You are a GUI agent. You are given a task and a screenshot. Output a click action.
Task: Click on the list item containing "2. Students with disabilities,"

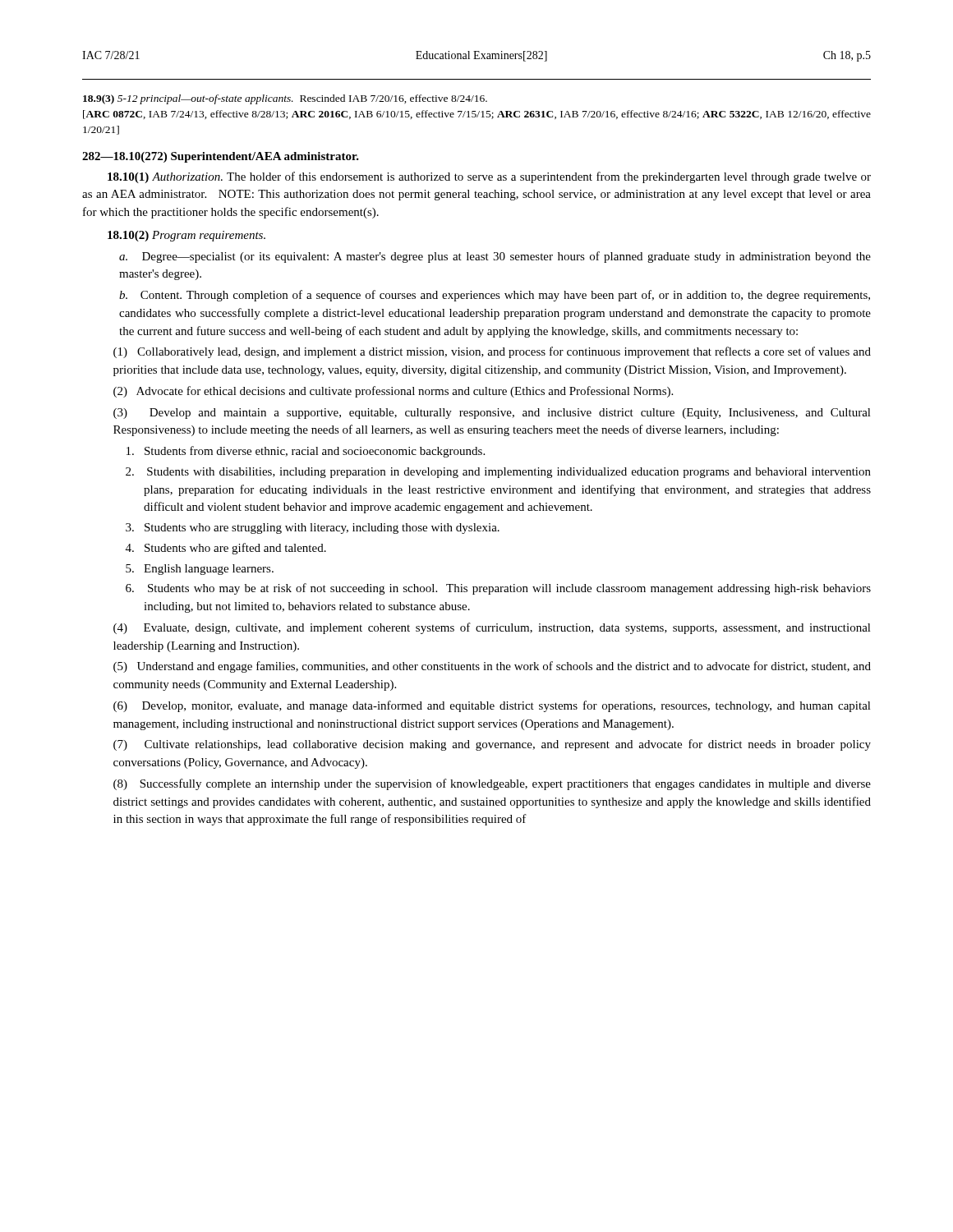pyautogui.click(x=498, y=489)
